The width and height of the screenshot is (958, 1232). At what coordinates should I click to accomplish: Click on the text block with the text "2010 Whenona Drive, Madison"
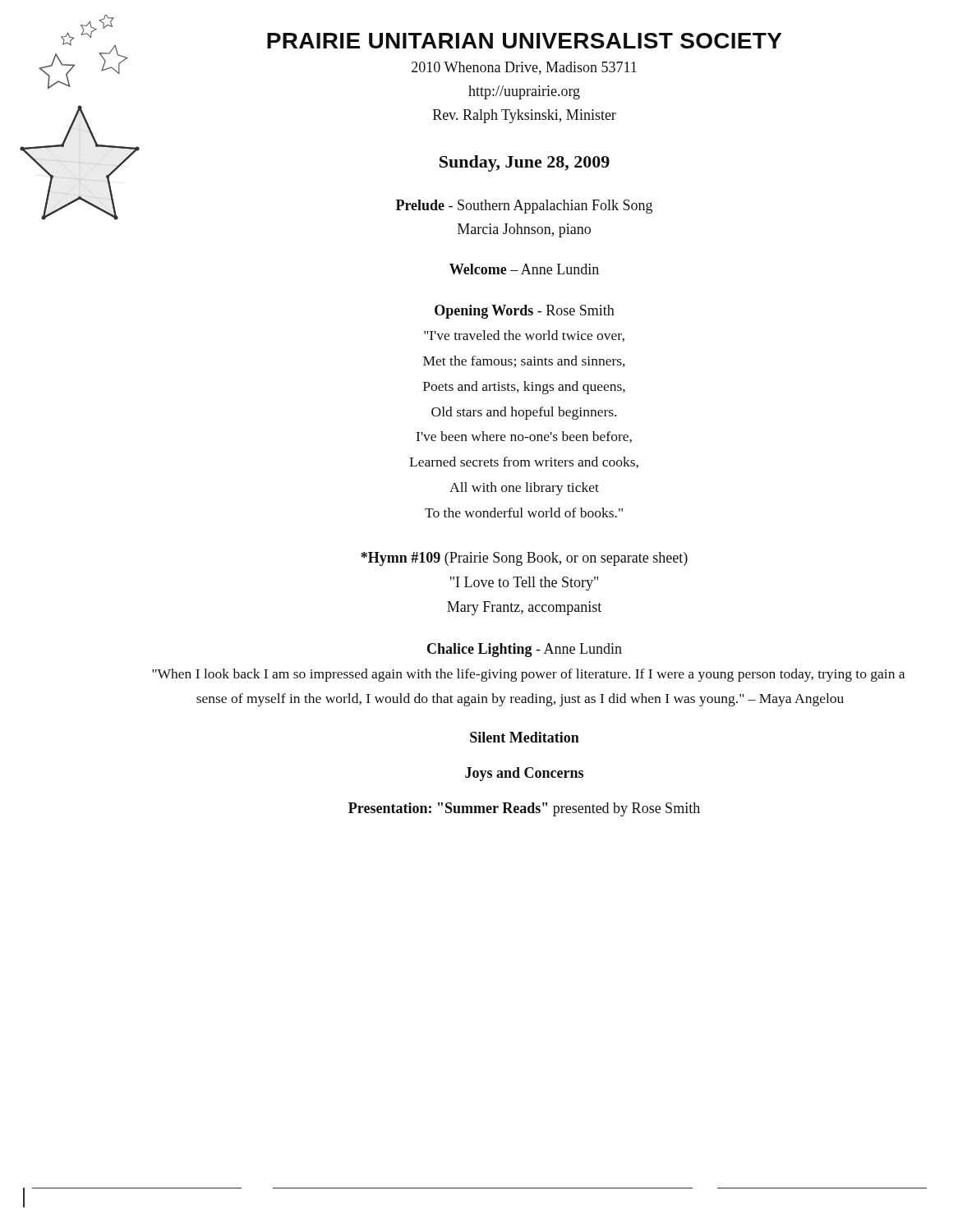[524, 91]
